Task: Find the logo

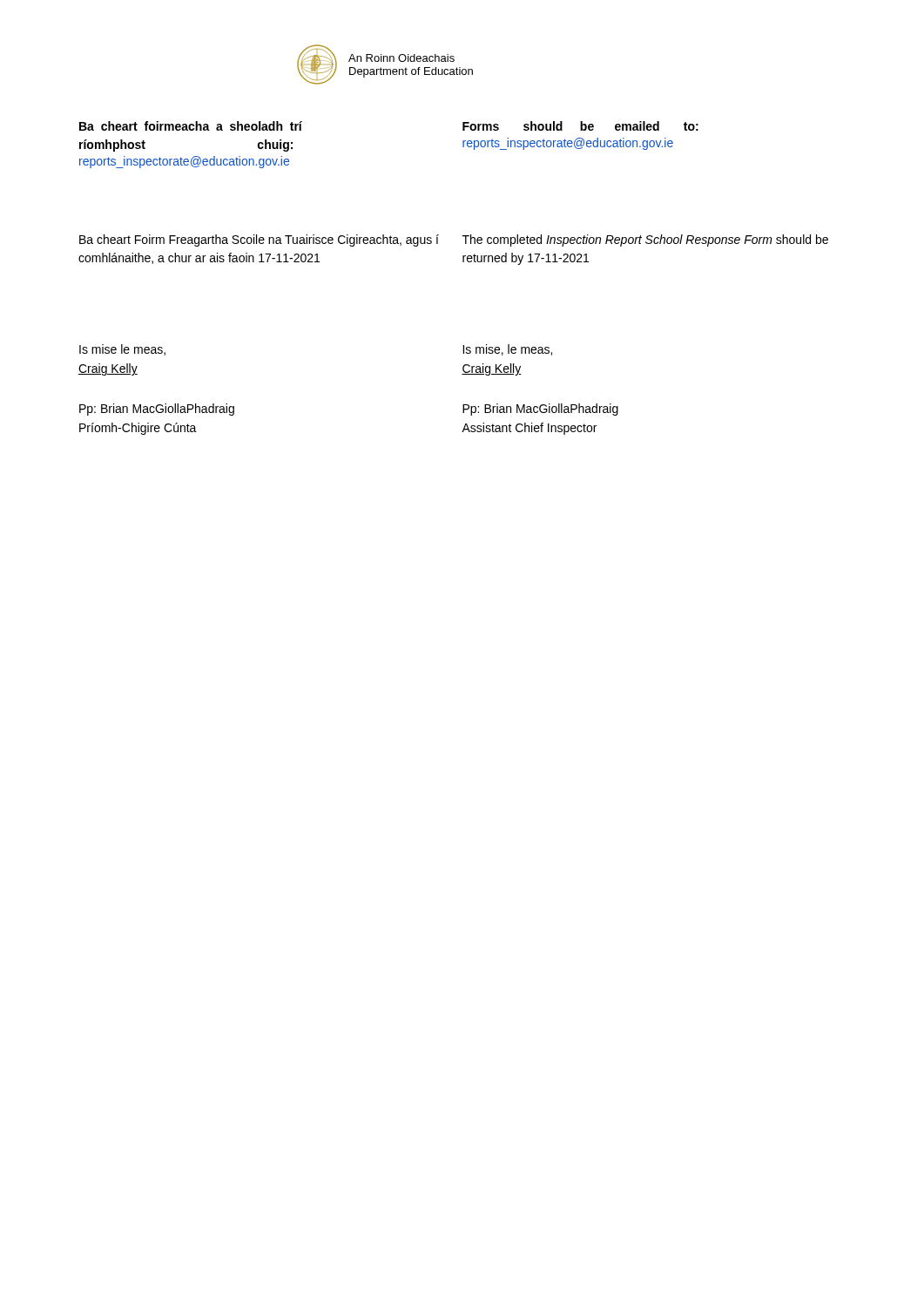Action: pos(385,64)
